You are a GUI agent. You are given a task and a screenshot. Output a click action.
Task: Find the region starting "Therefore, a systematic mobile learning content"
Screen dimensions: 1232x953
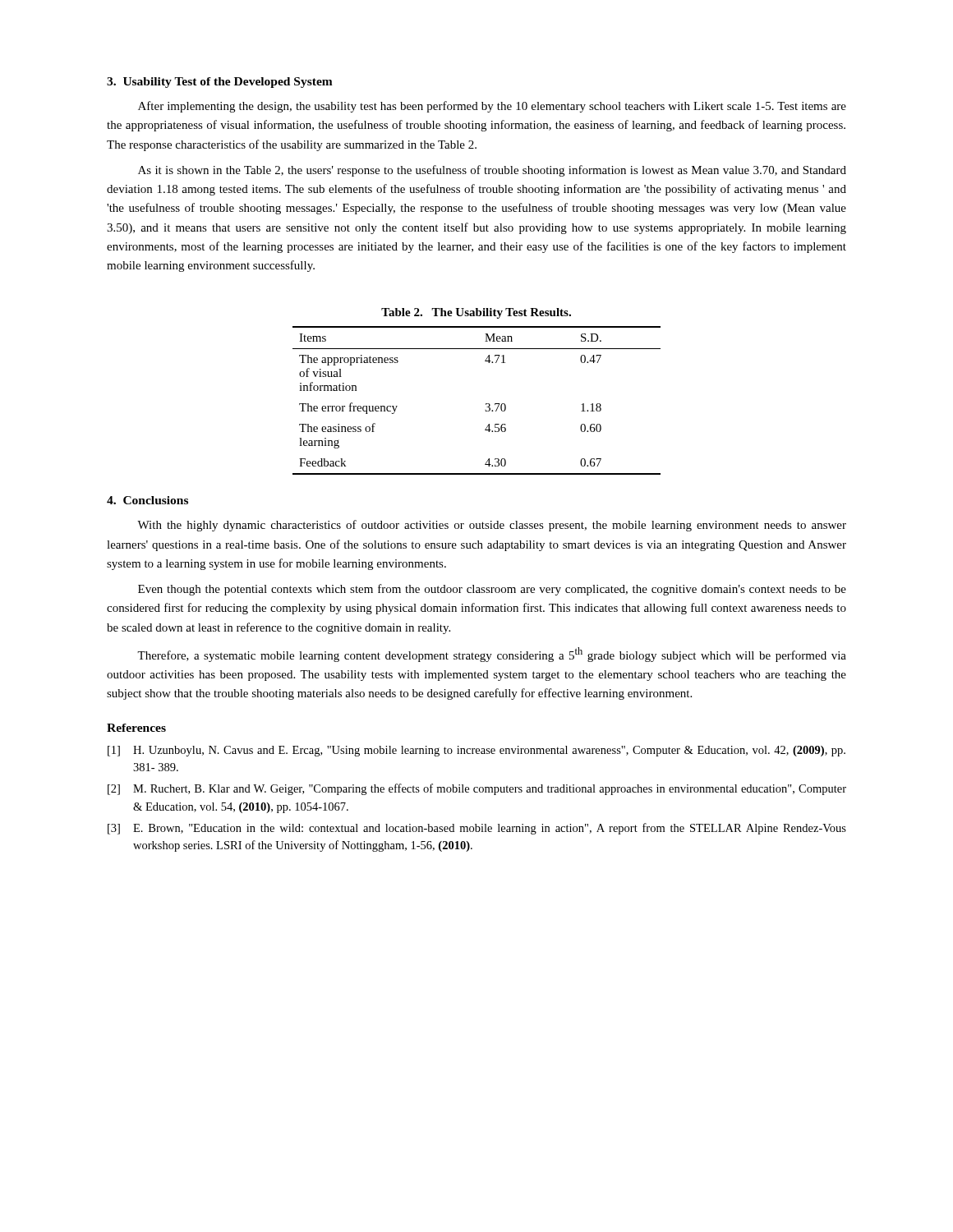[x=476, y=674]
